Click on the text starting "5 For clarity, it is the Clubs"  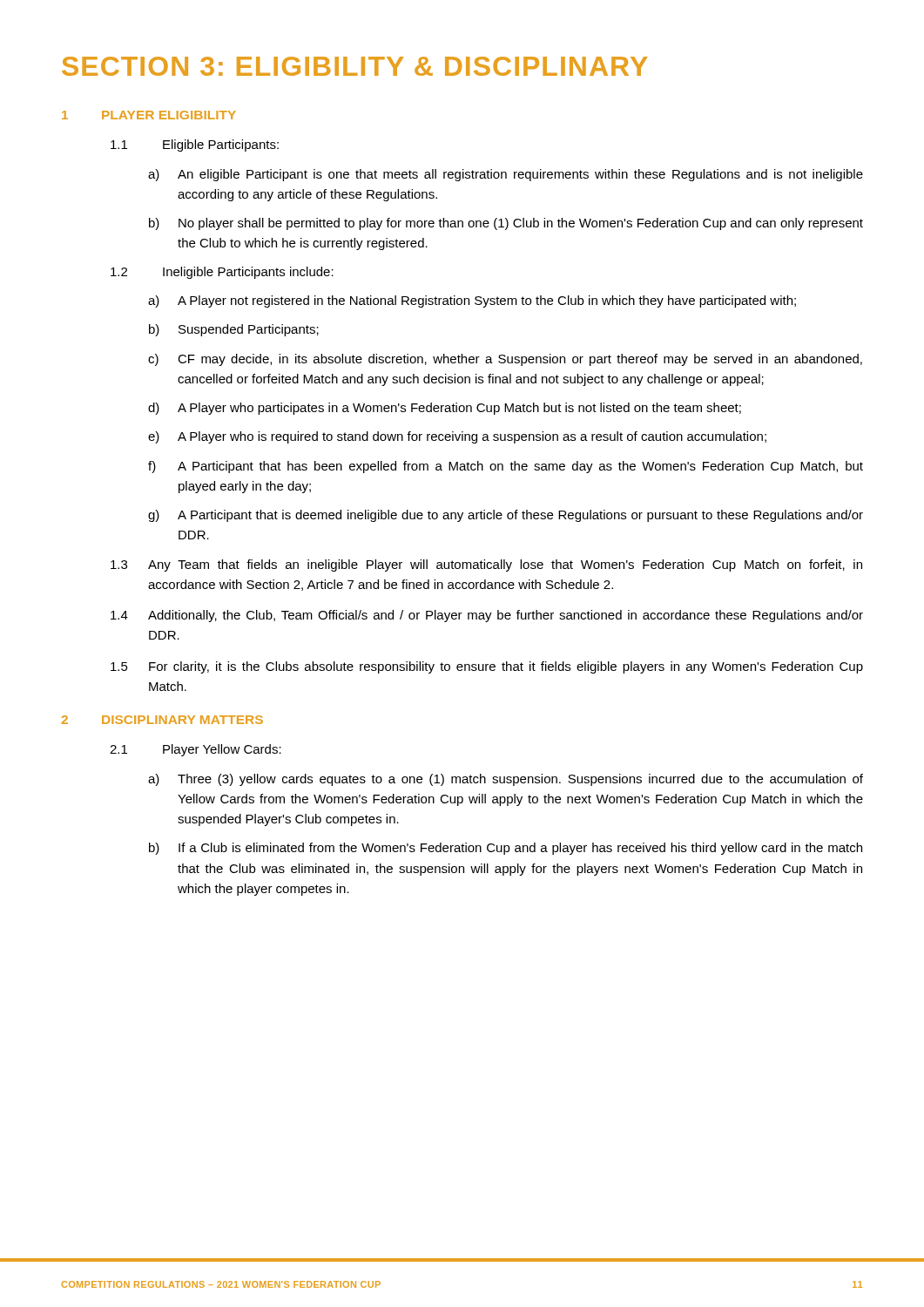(462, 676)
